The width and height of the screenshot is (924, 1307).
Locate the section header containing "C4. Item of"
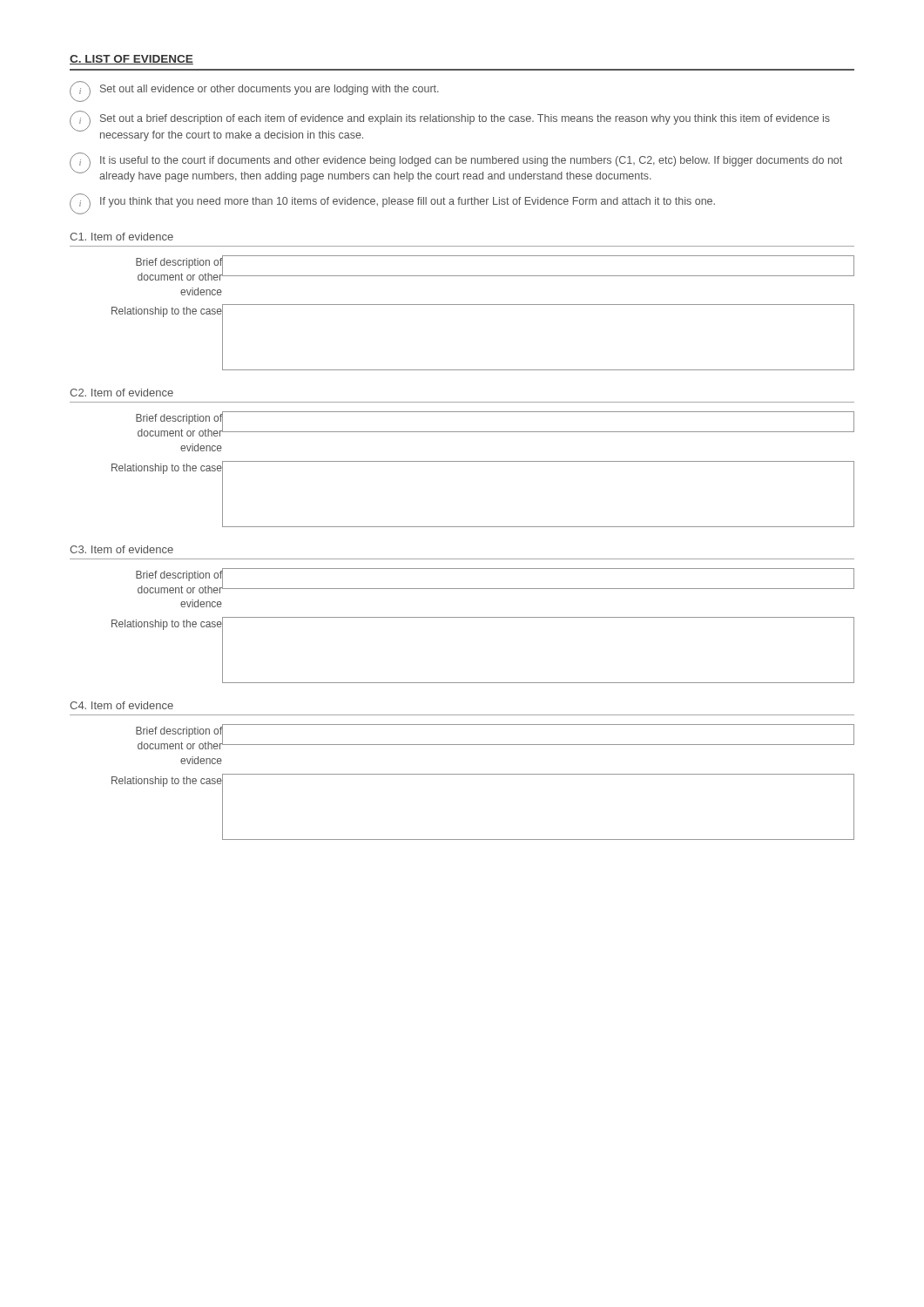tap(122, 706)
